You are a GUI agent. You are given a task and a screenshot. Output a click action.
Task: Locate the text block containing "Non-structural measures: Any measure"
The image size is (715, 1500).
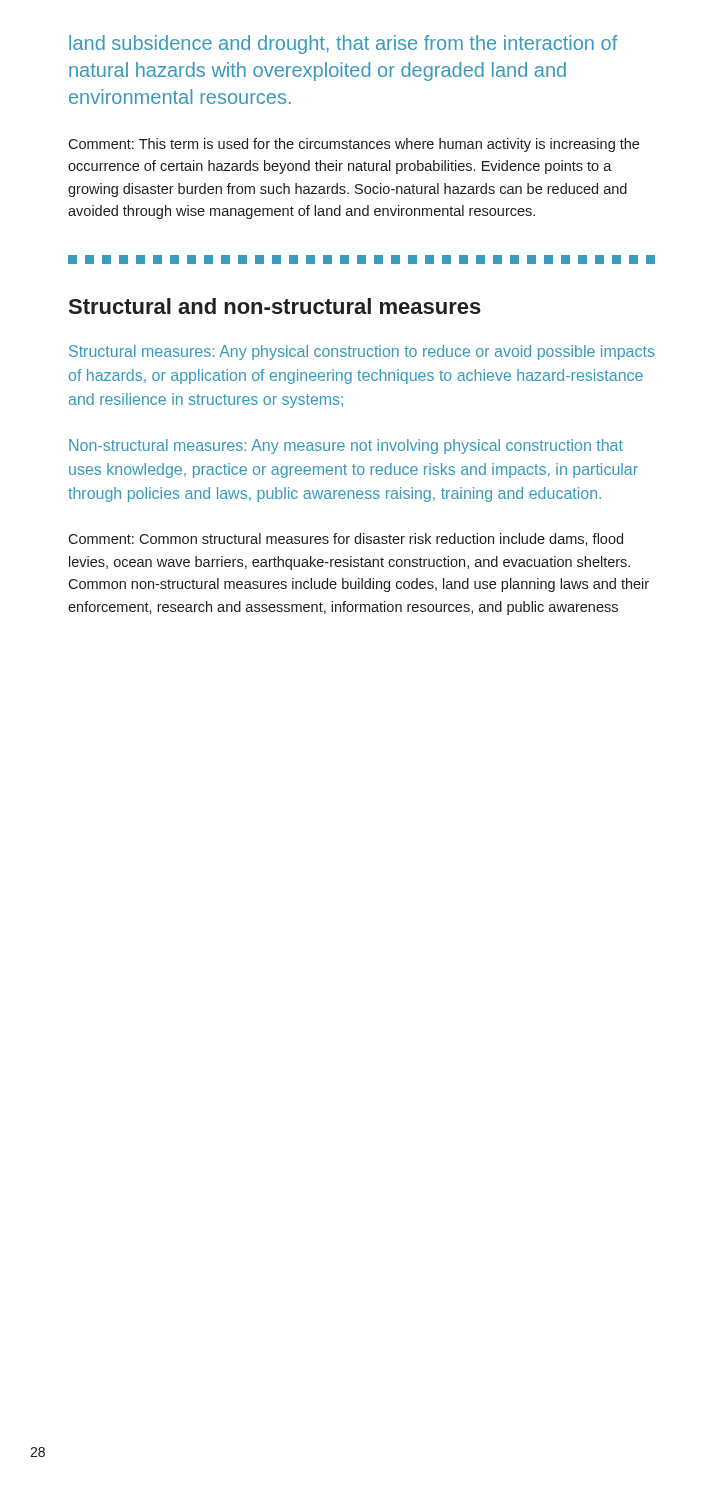click(x=353, y=470)
